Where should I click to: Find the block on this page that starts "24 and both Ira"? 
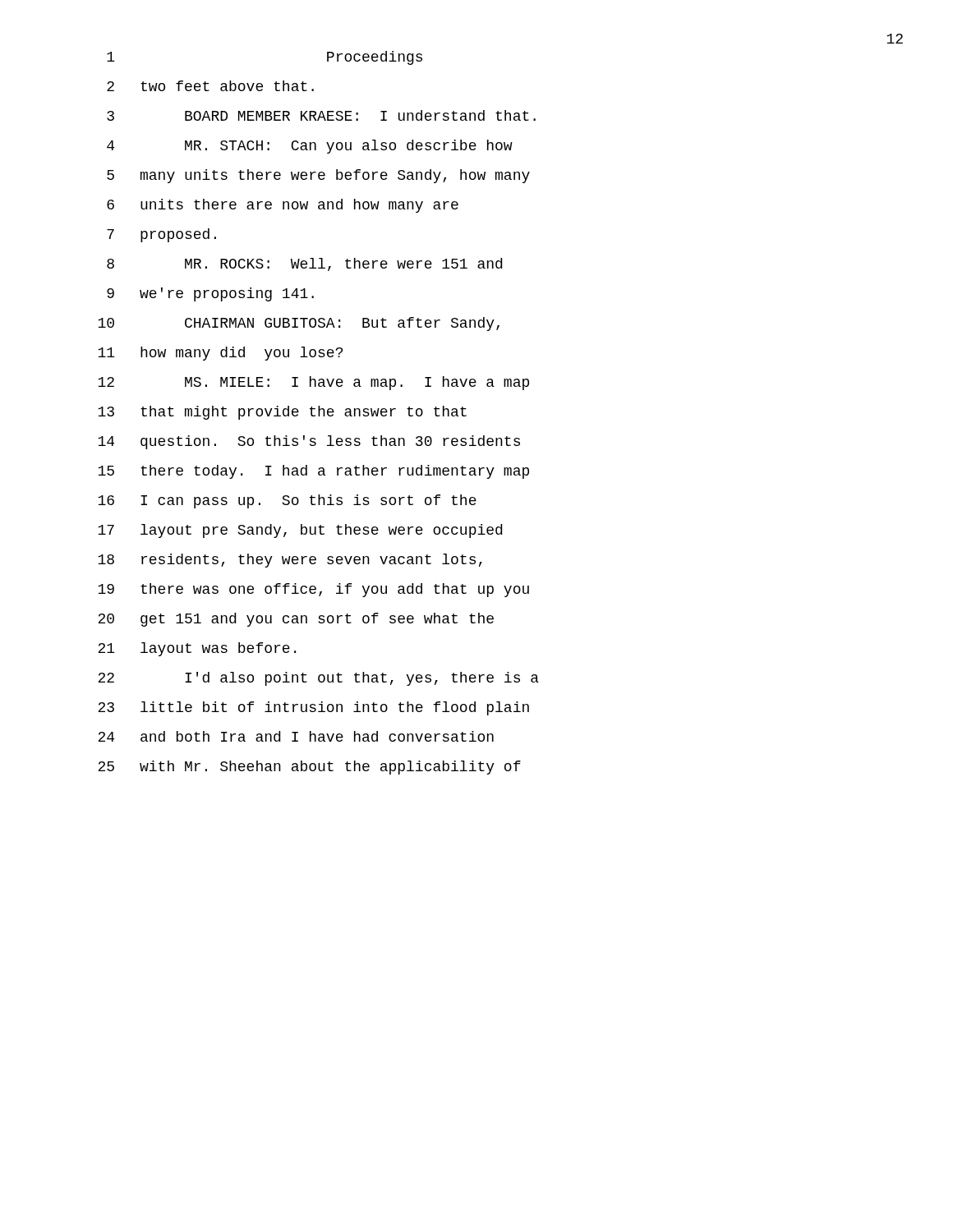(x=280, y=738)
